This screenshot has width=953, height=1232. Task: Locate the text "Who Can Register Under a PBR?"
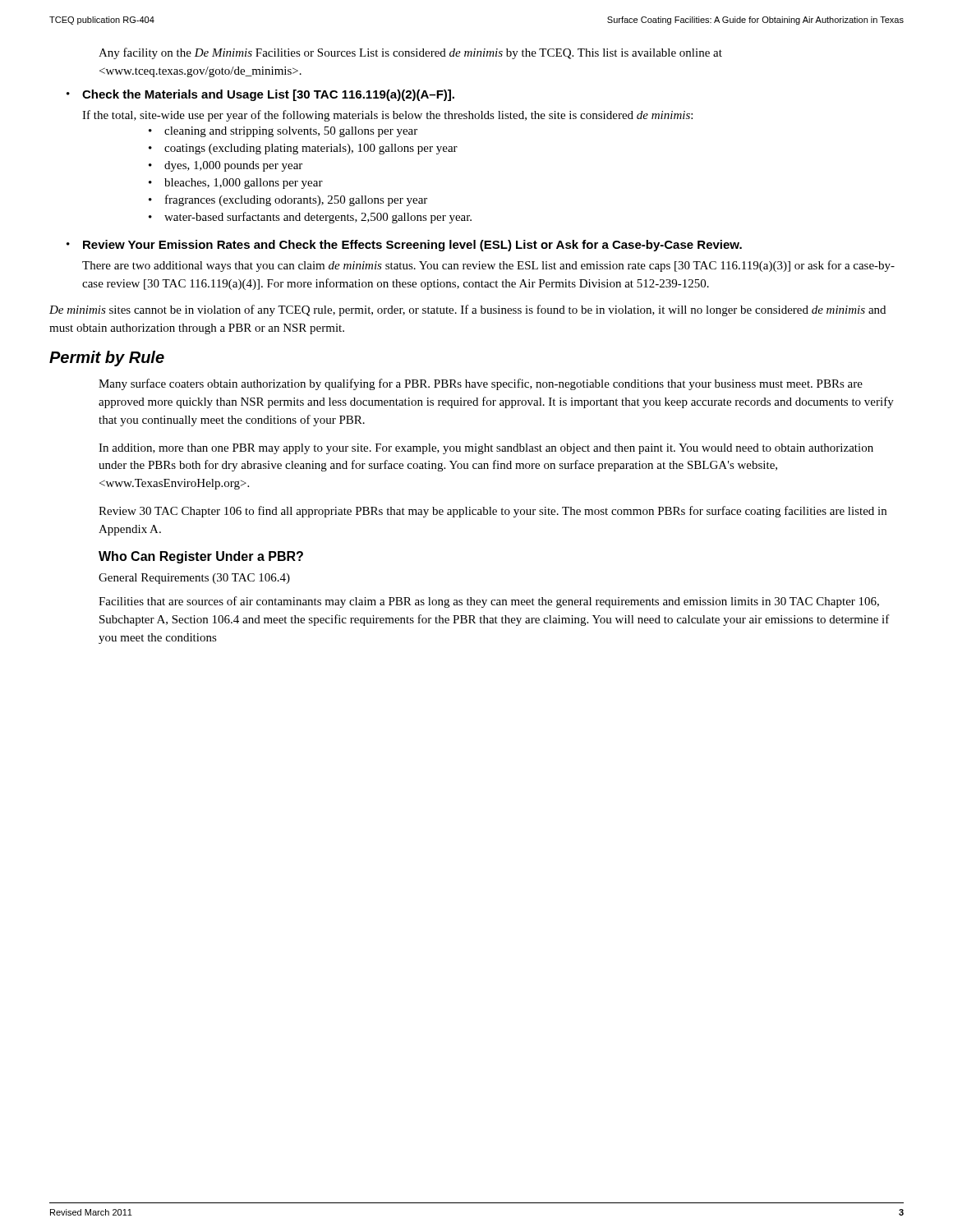point(201,557)
